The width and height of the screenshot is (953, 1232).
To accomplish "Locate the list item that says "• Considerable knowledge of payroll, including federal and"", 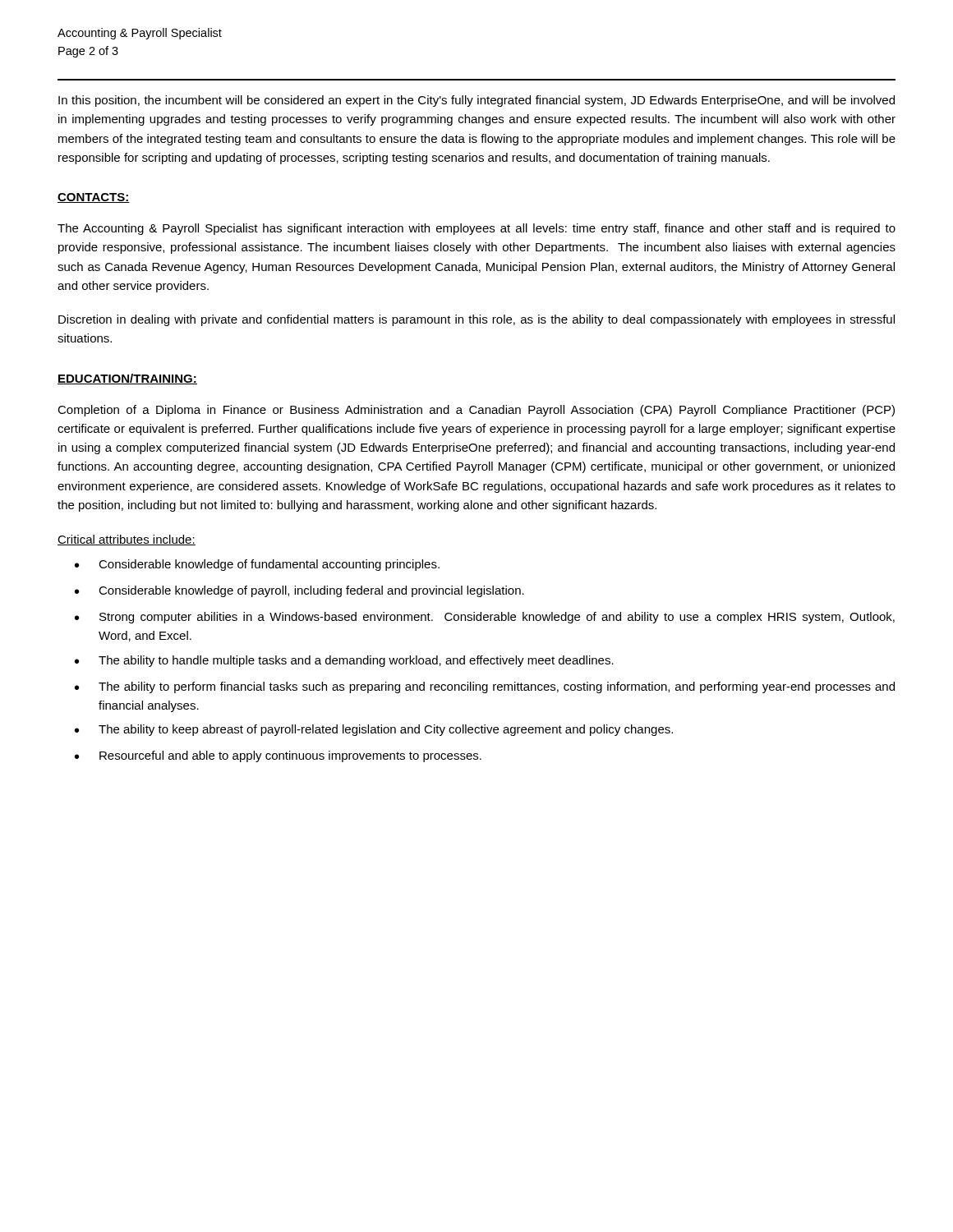I will pos(485,591).
